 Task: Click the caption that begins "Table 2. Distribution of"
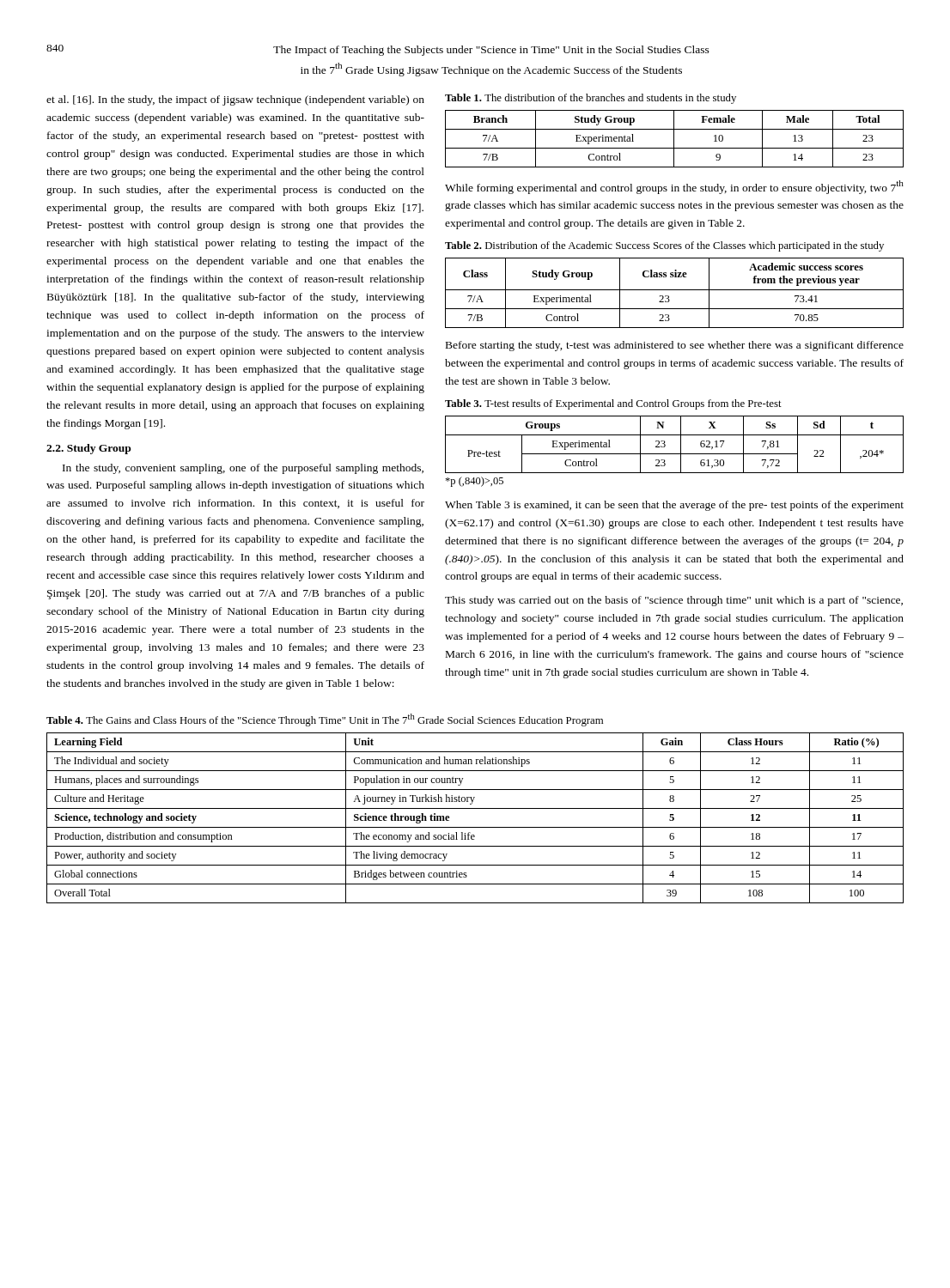[665, 246]
